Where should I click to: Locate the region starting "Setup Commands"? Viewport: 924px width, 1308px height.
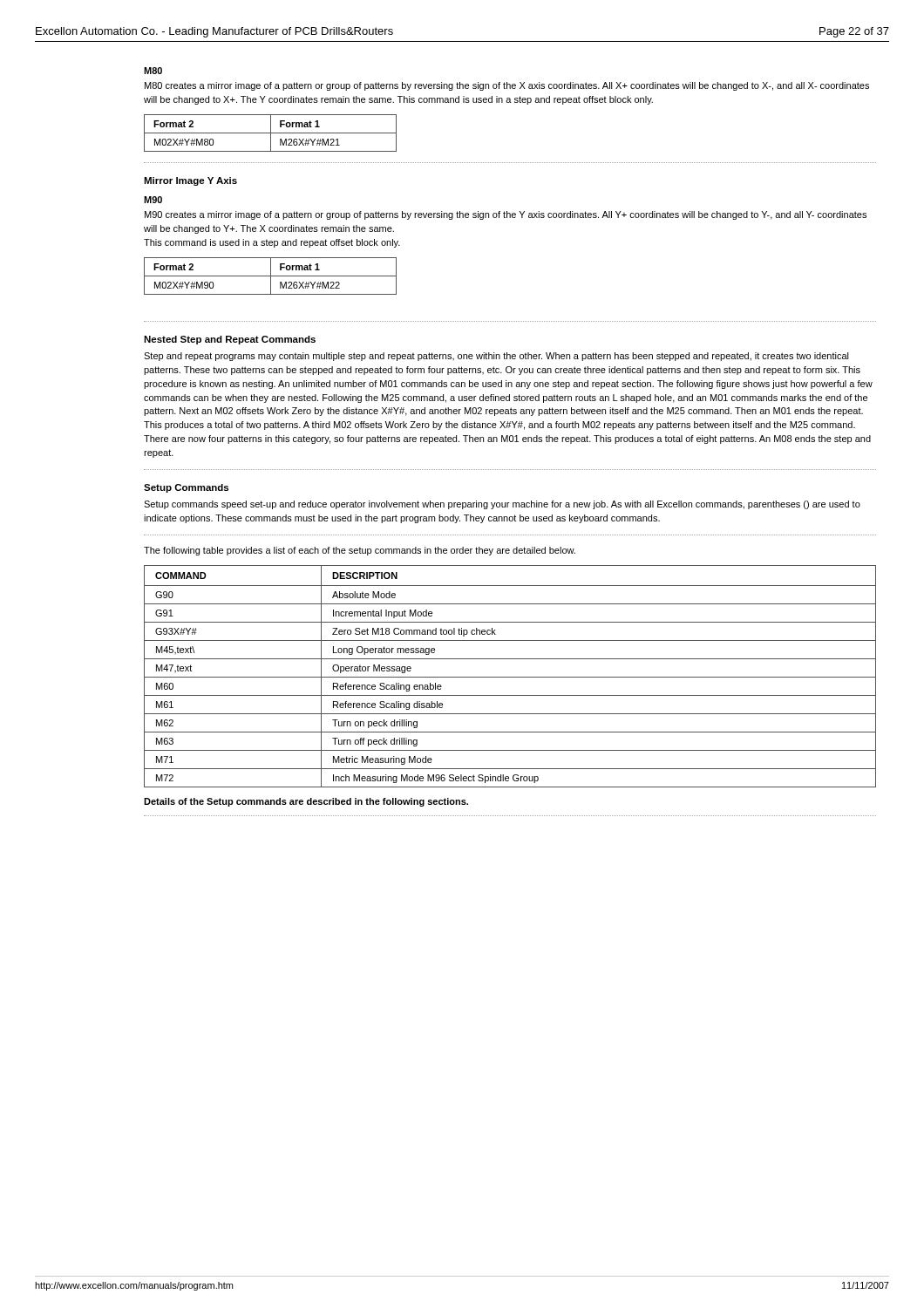186,488
